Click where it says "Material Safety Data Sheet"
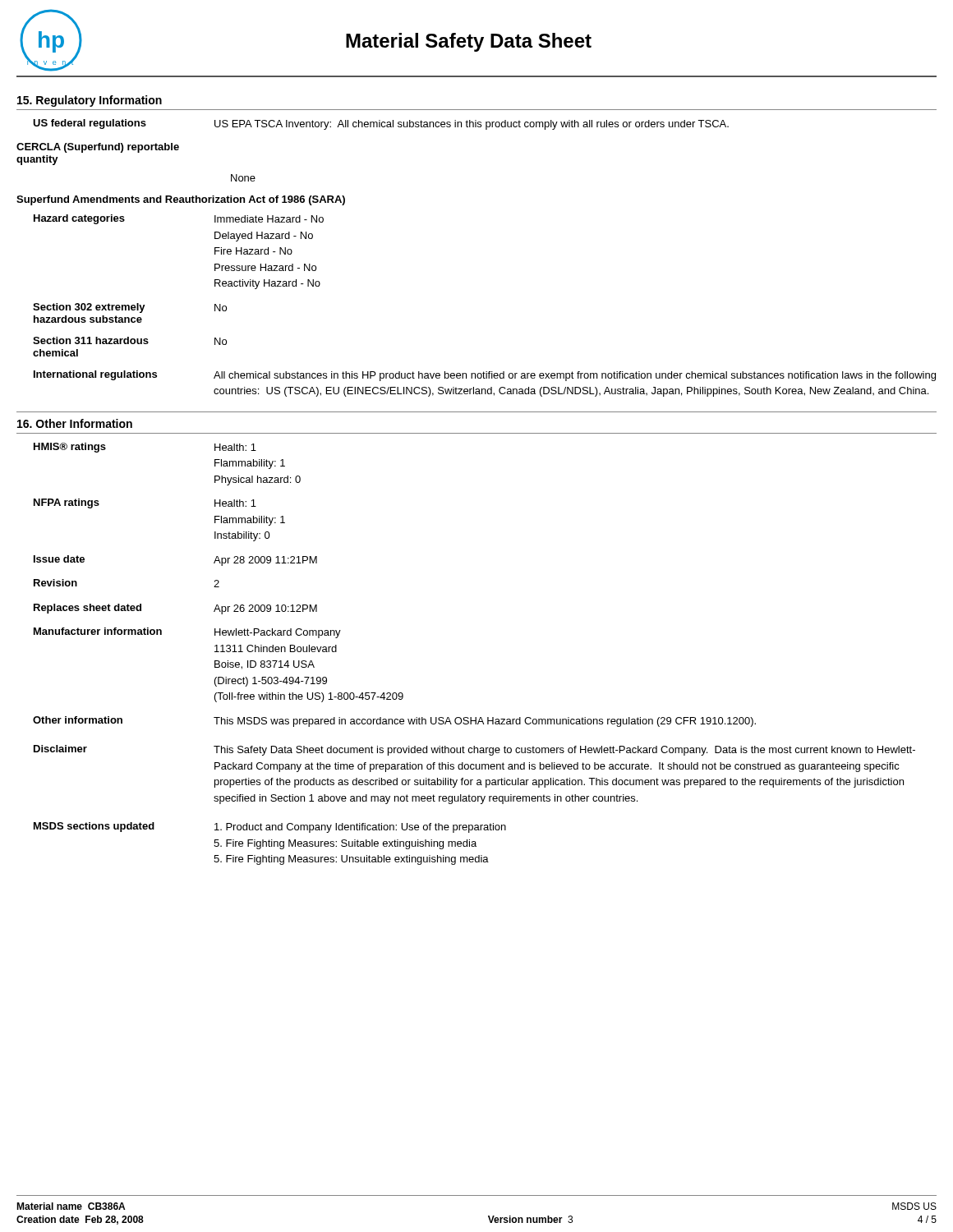The image size is (953, 1232). [x=468, y=41]
